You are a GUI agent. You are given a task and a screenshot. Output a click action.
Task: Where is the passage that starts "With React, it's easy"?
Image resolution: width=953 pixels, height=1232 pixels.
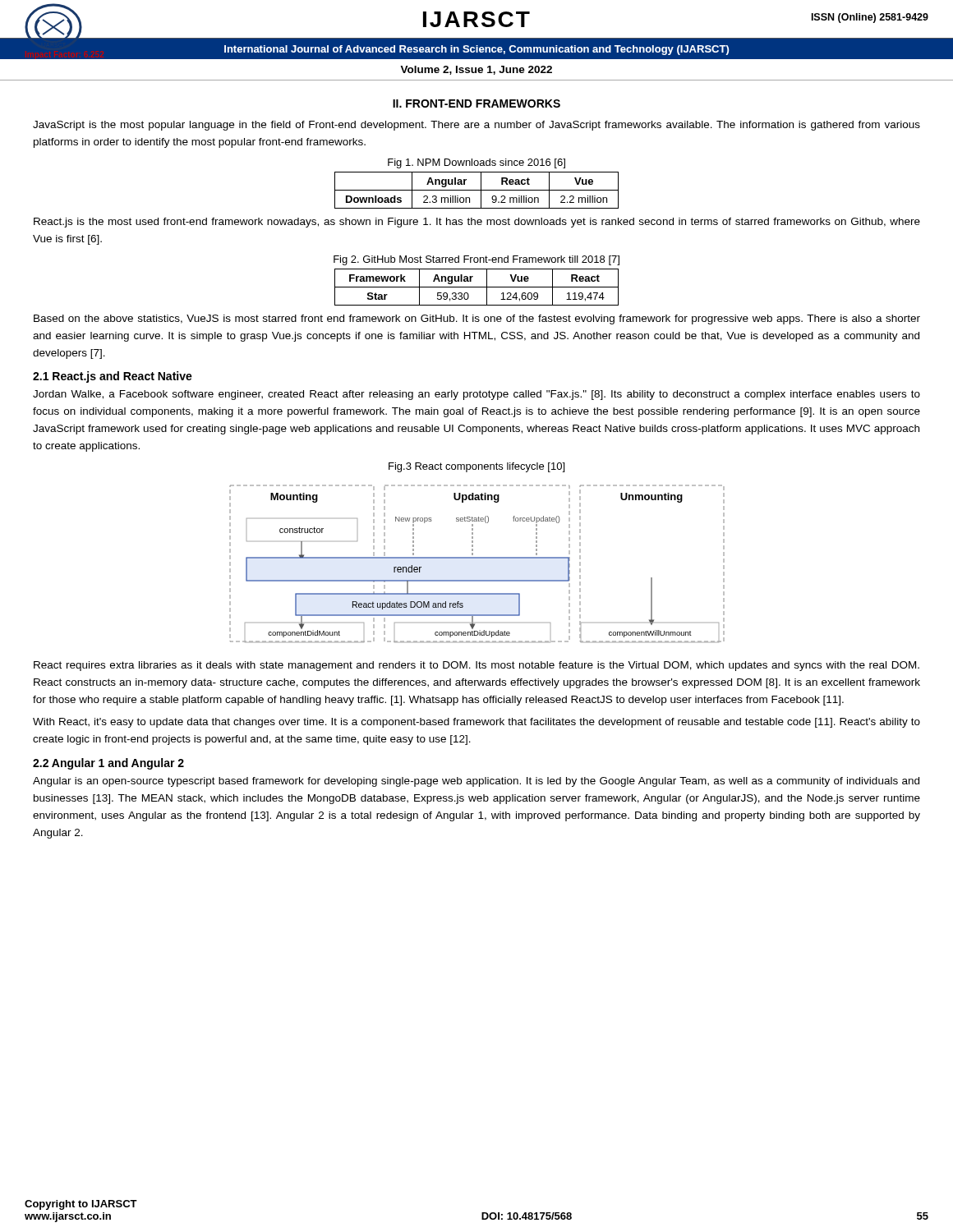click(476, 730)
